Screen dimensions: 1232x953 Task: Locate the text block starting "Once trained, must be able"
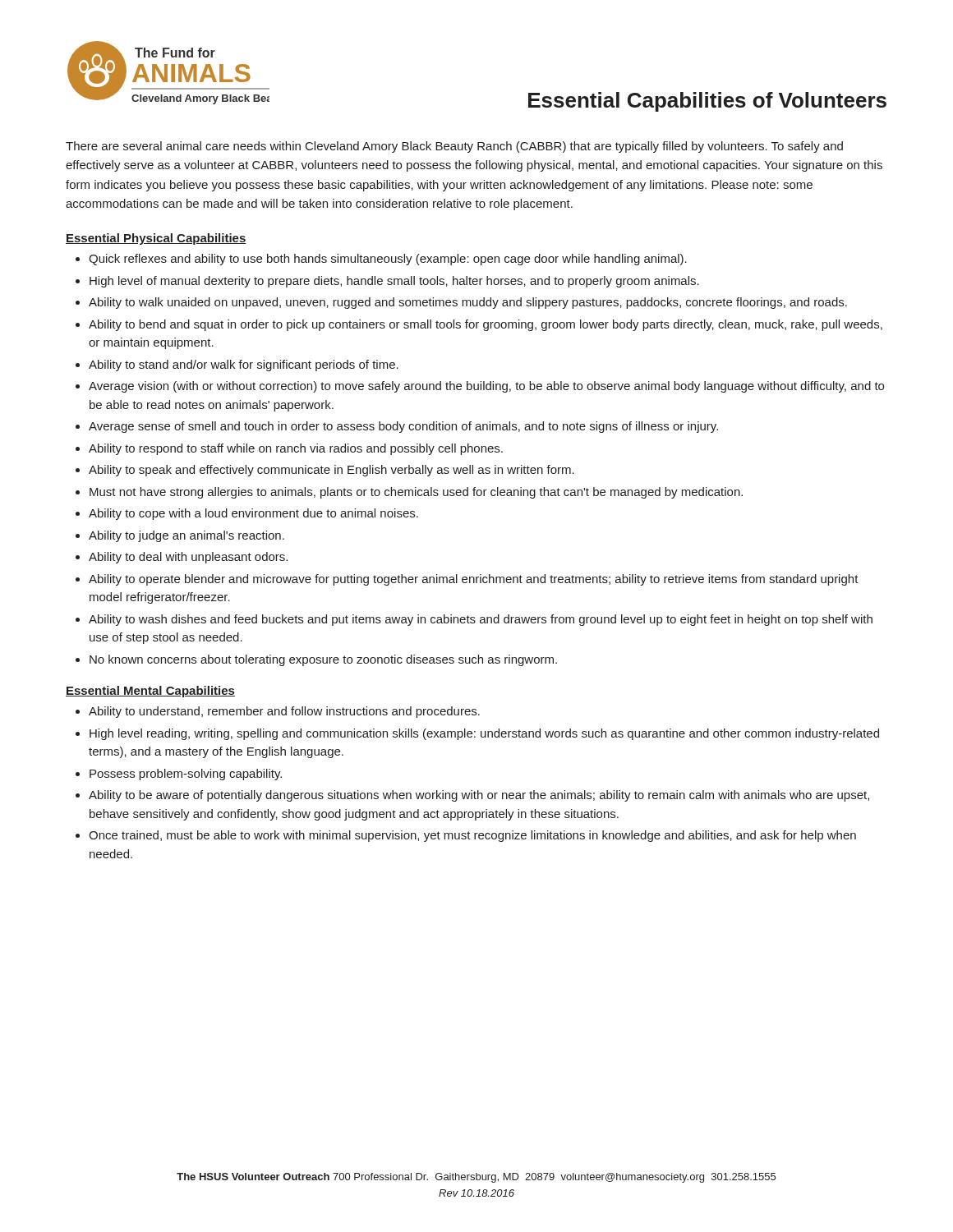tap(476, 845)
